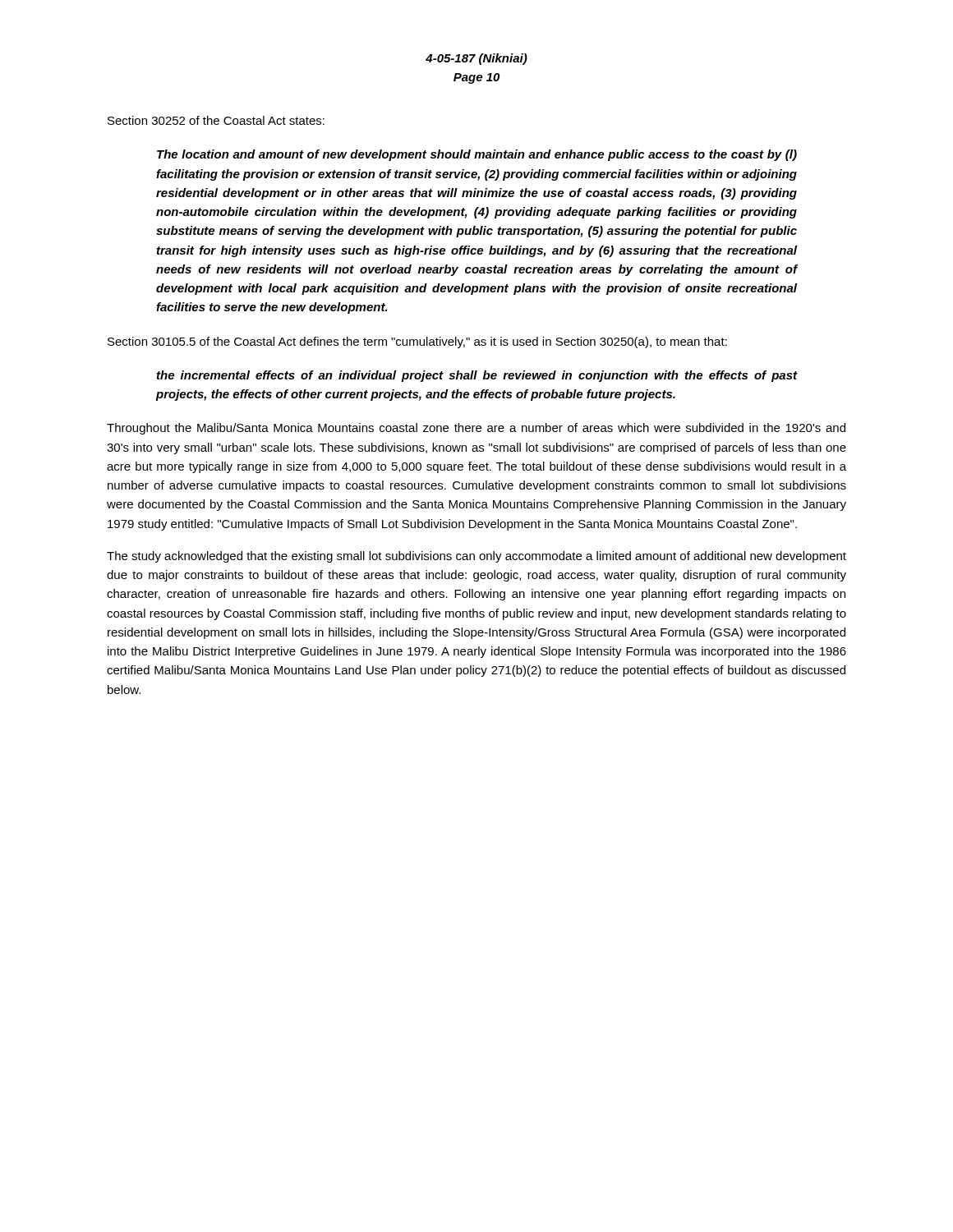This screenshot has height=1232, width=953.
Task: Find the block on this page that starts "Throughout the Malibu/Santa Monica Mountains"
Action: pos(476,475)
